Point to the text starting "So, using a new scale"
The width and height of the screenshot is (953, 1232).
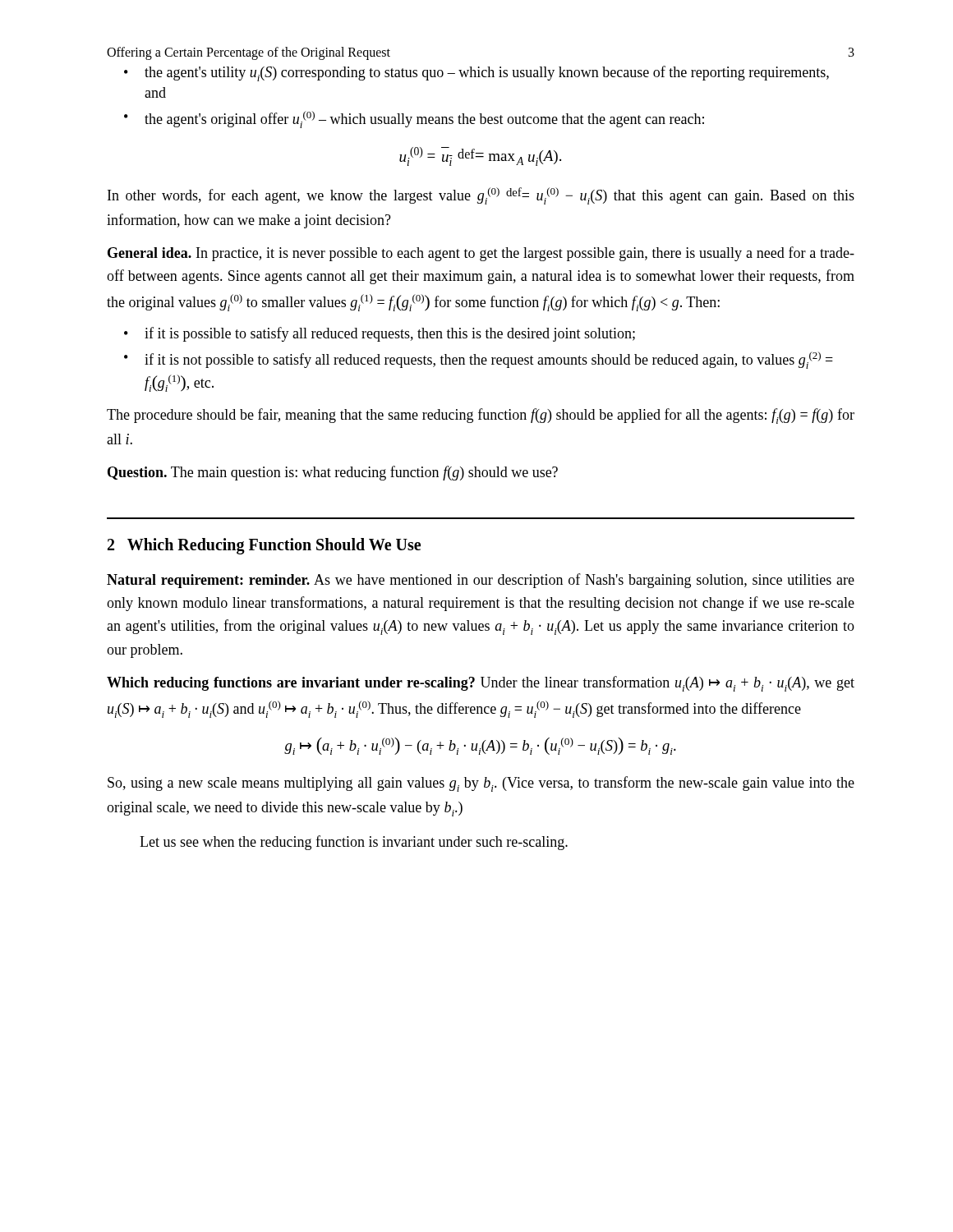tap(481, 797)
